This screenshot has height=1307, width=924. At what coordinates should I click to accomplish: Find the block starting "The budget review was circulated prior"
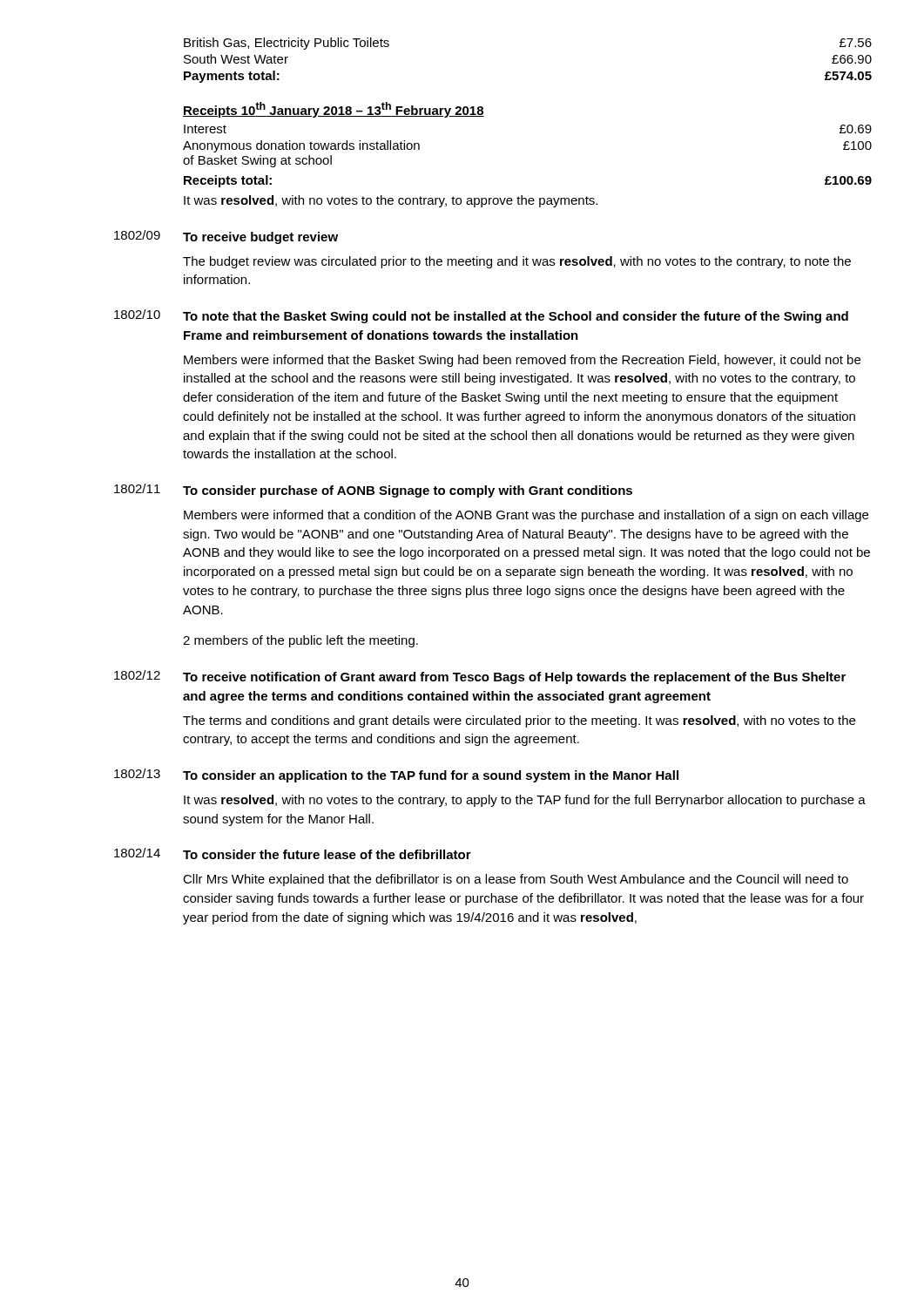pos(492,272)
